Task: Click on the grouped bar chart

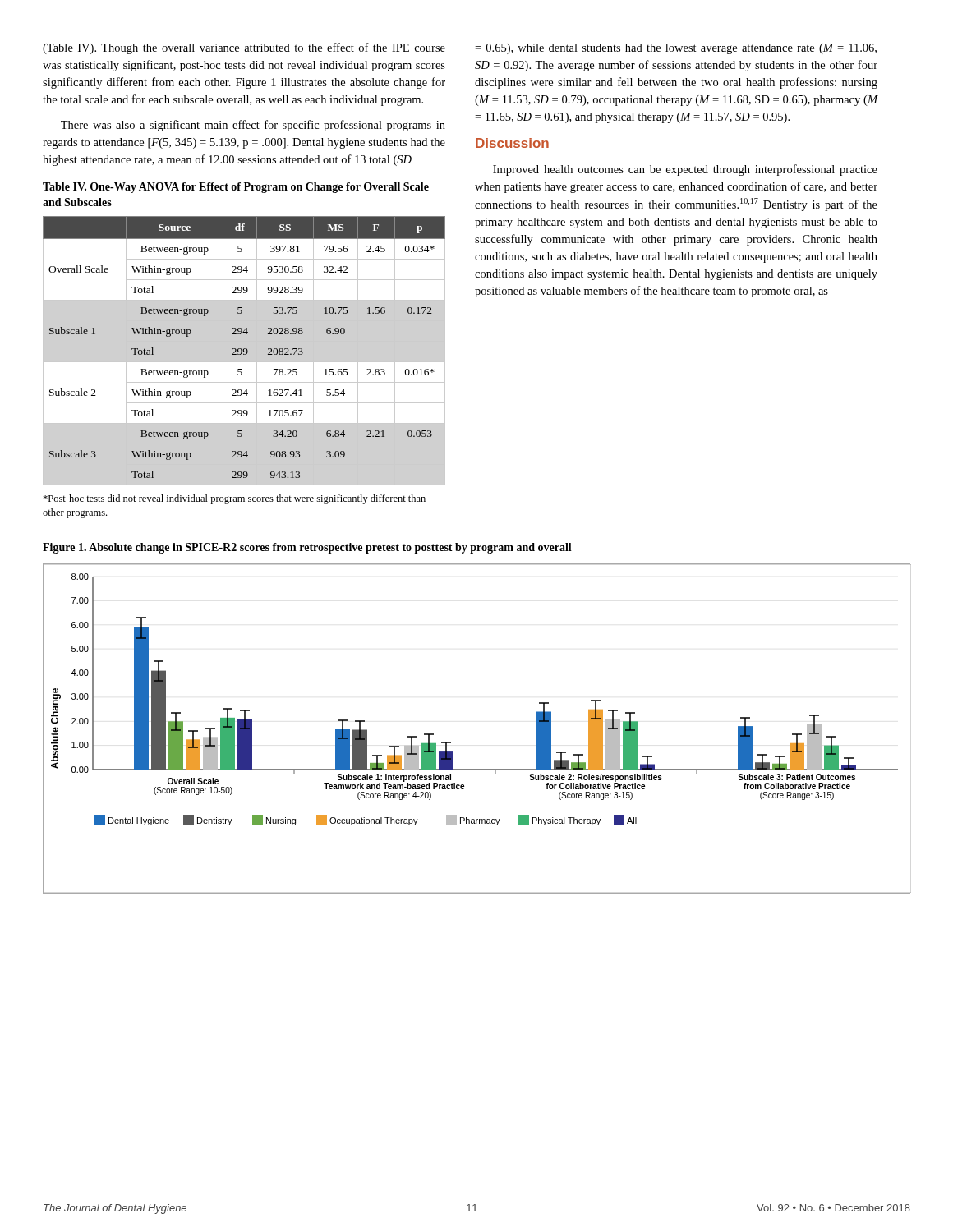Action: pos(476,729)
